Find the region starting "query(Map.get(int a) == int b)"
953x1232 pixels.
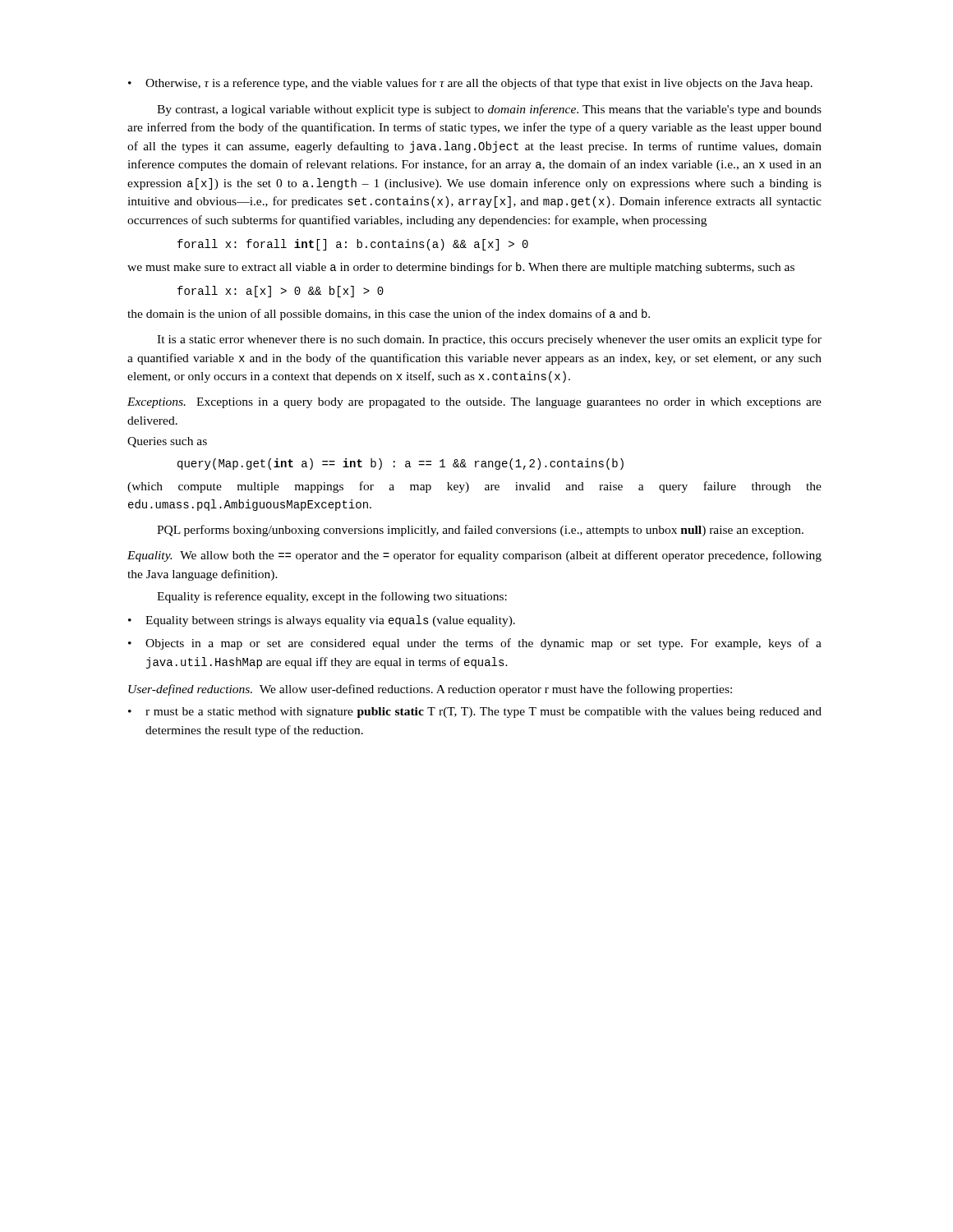pos(499,464)
